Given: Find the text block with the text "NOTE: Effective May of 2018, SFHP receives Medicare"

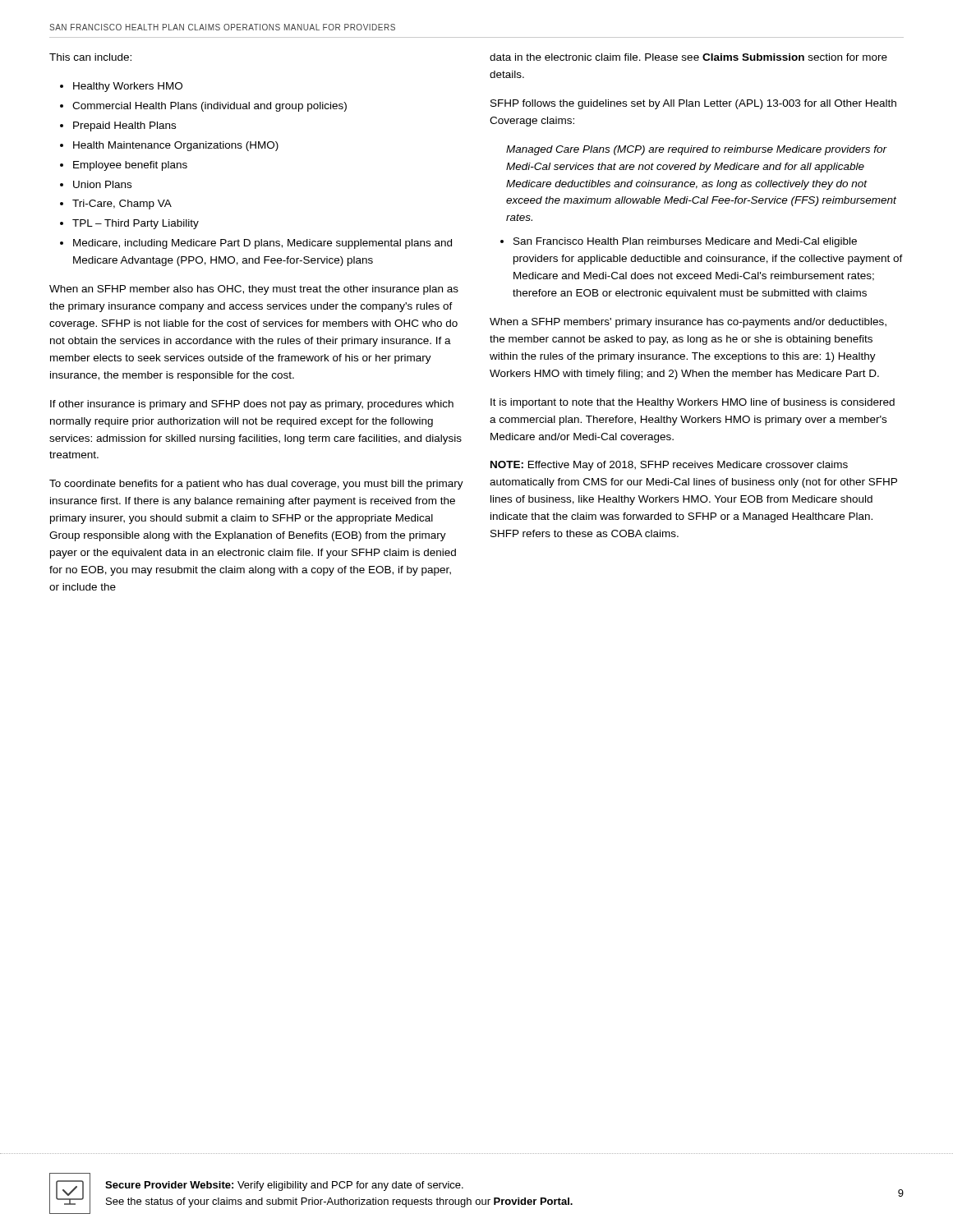Looking at the screenshot, I should (x=694, y=499).
